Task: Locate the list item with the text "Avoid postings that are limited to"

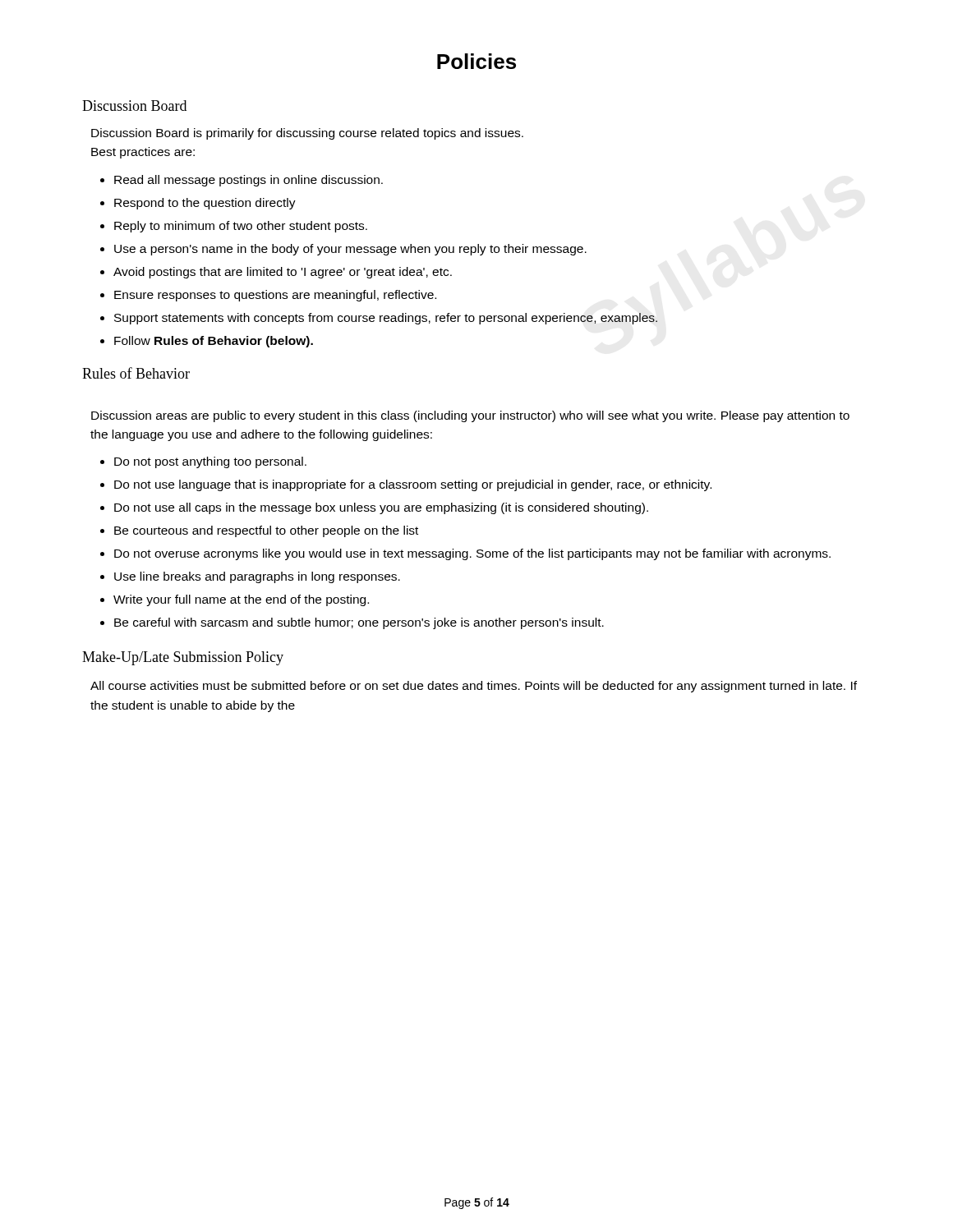Action: [x=283, y=271]
